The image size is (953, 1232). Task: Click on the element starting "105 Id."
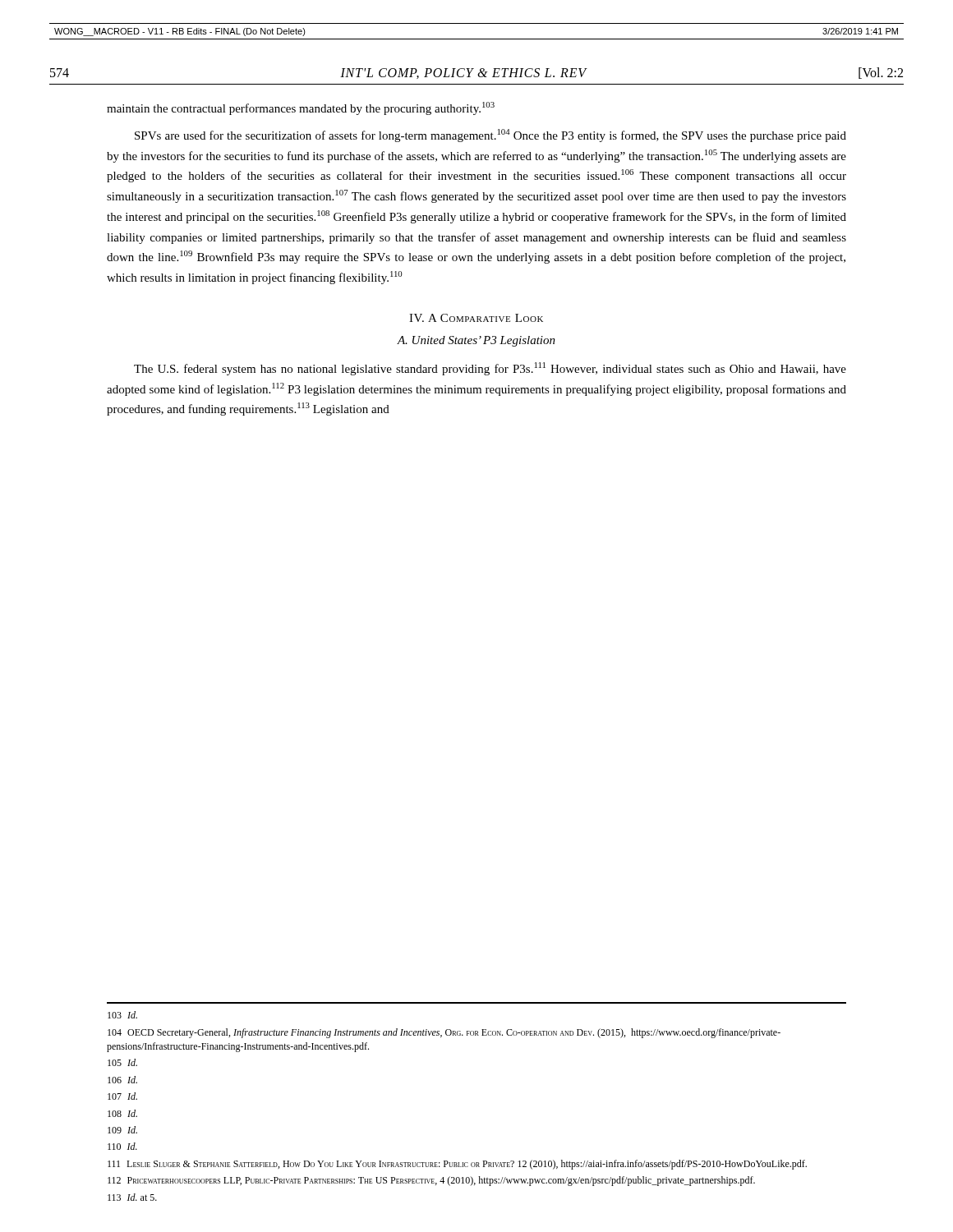point(122,1063)
